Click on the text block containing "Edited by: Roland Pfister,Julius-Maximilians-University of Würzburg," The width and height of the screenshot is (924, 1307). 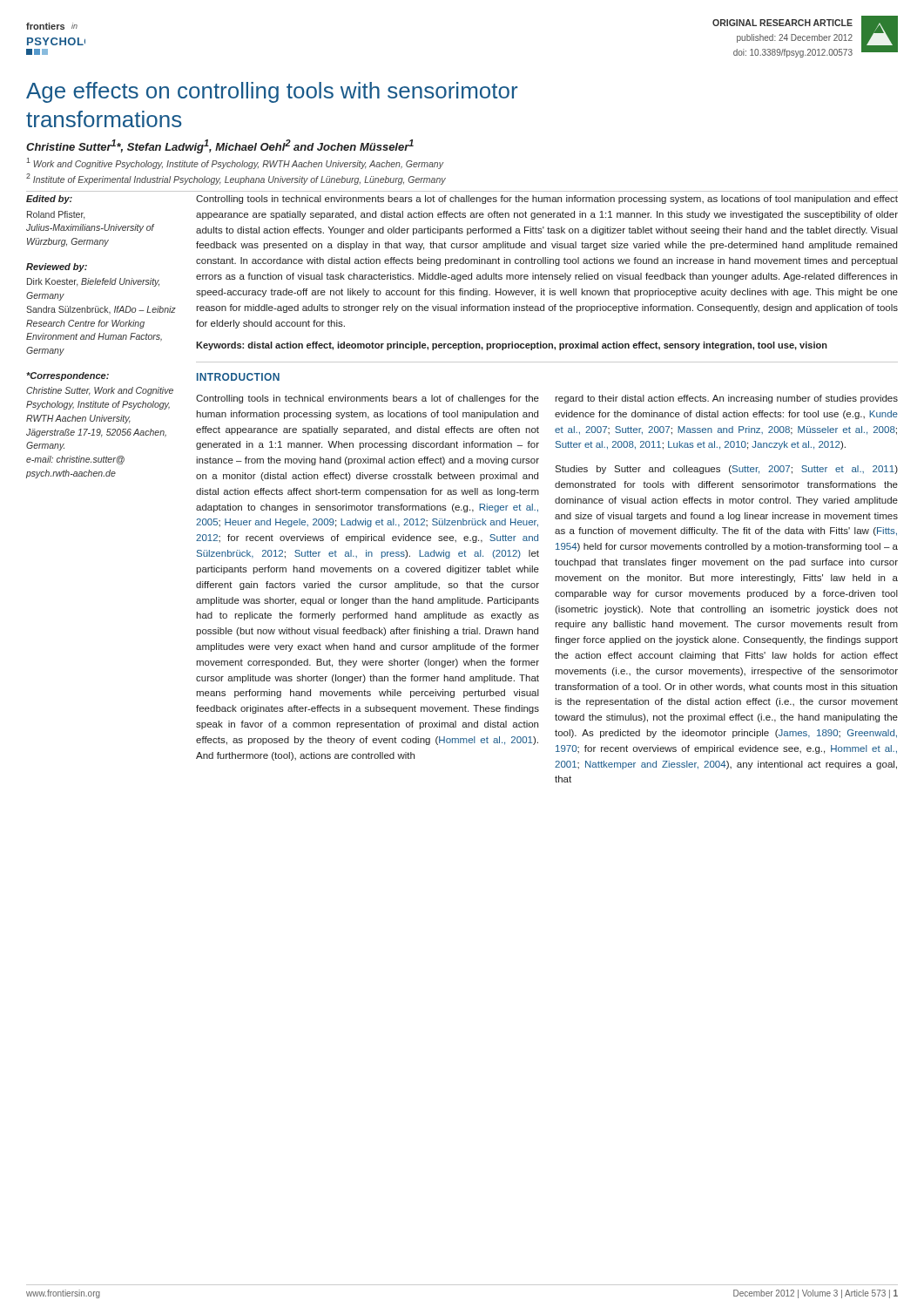coord(102,219)
